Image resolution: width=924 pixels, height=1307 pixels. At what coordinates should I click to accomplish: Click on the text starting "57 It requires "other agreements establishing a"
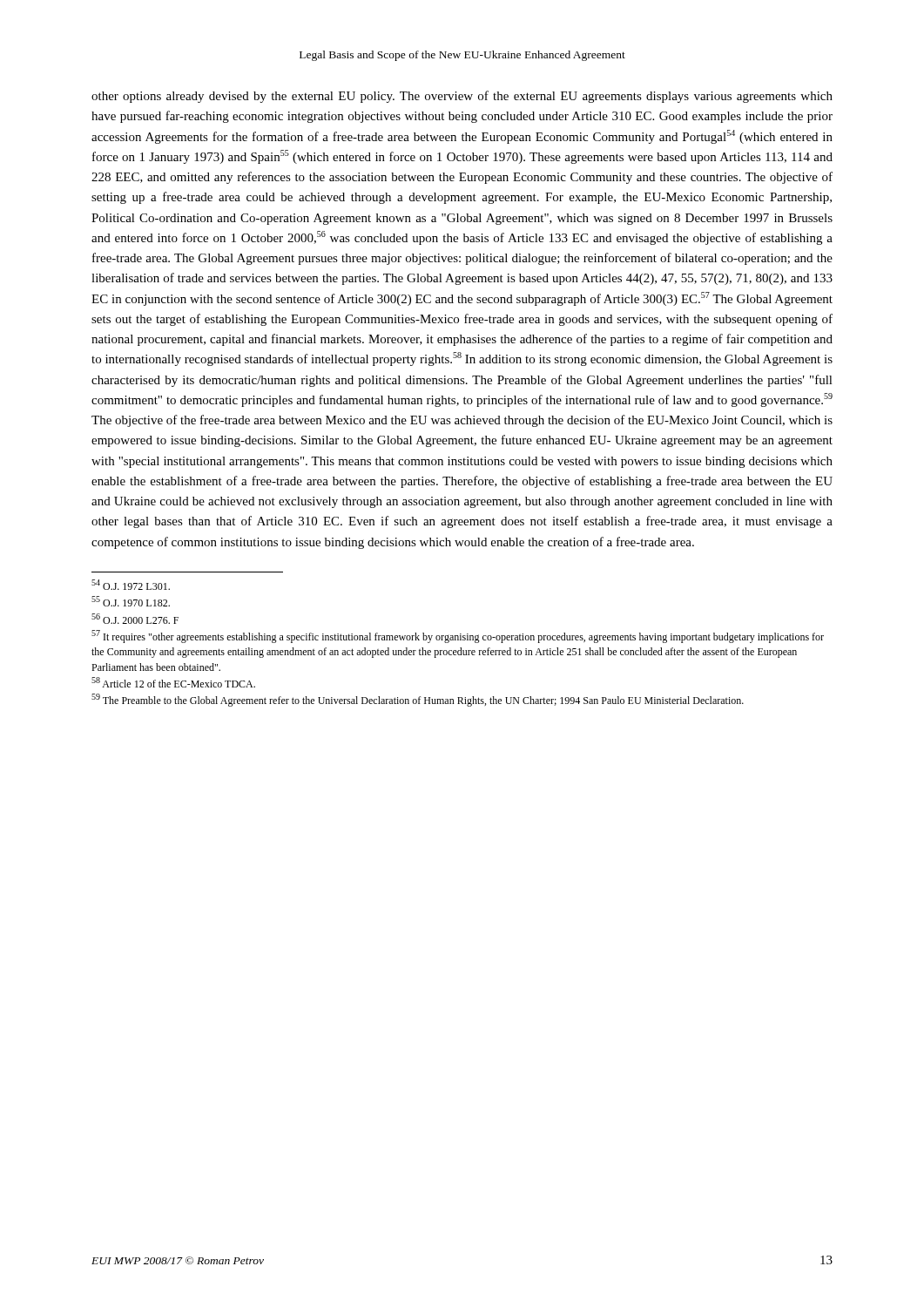(458, 652)
